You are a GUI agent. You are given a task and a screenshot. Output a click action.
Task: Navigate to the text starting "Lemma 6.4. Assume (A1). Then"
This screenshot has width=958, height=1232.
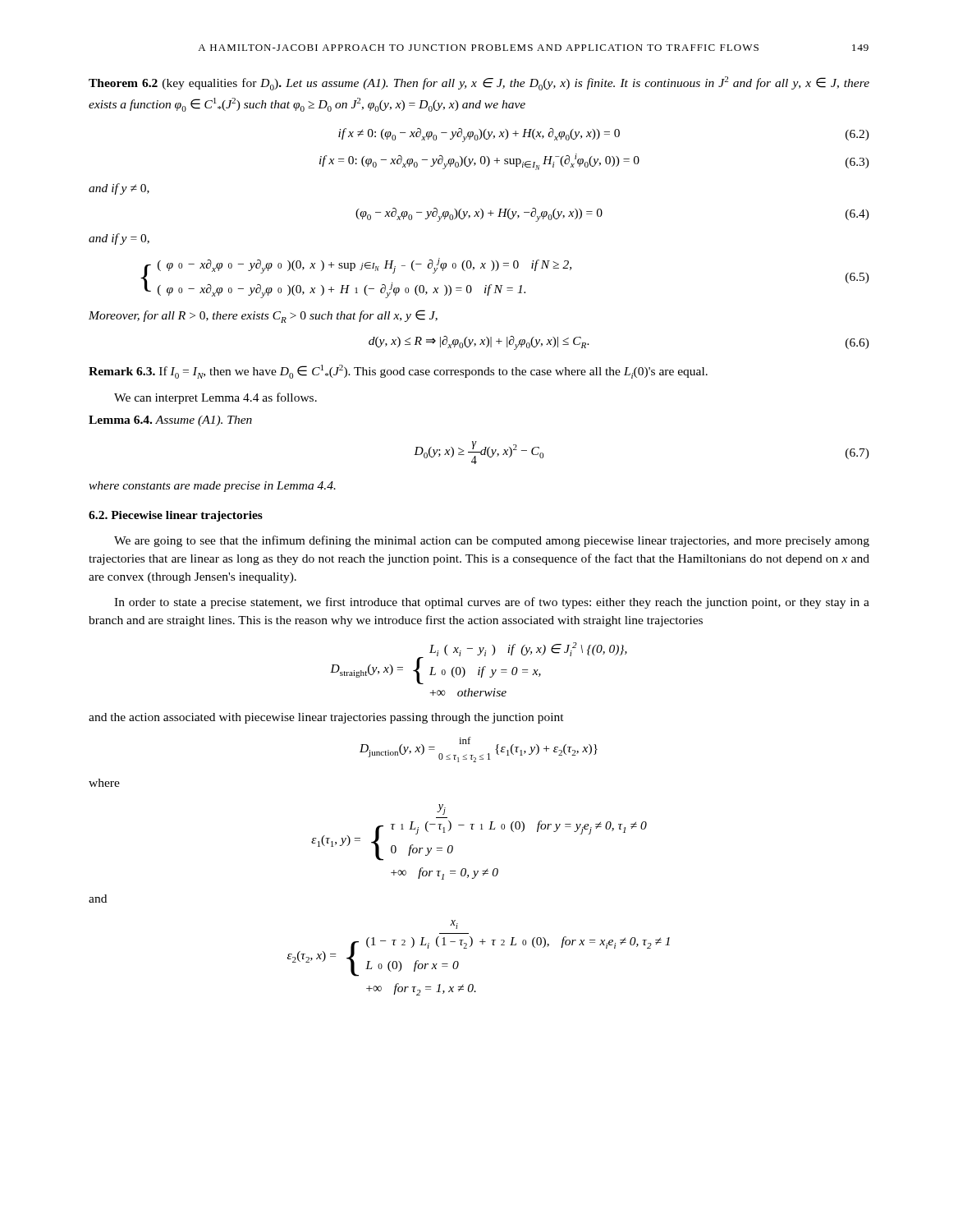point(170,419)
